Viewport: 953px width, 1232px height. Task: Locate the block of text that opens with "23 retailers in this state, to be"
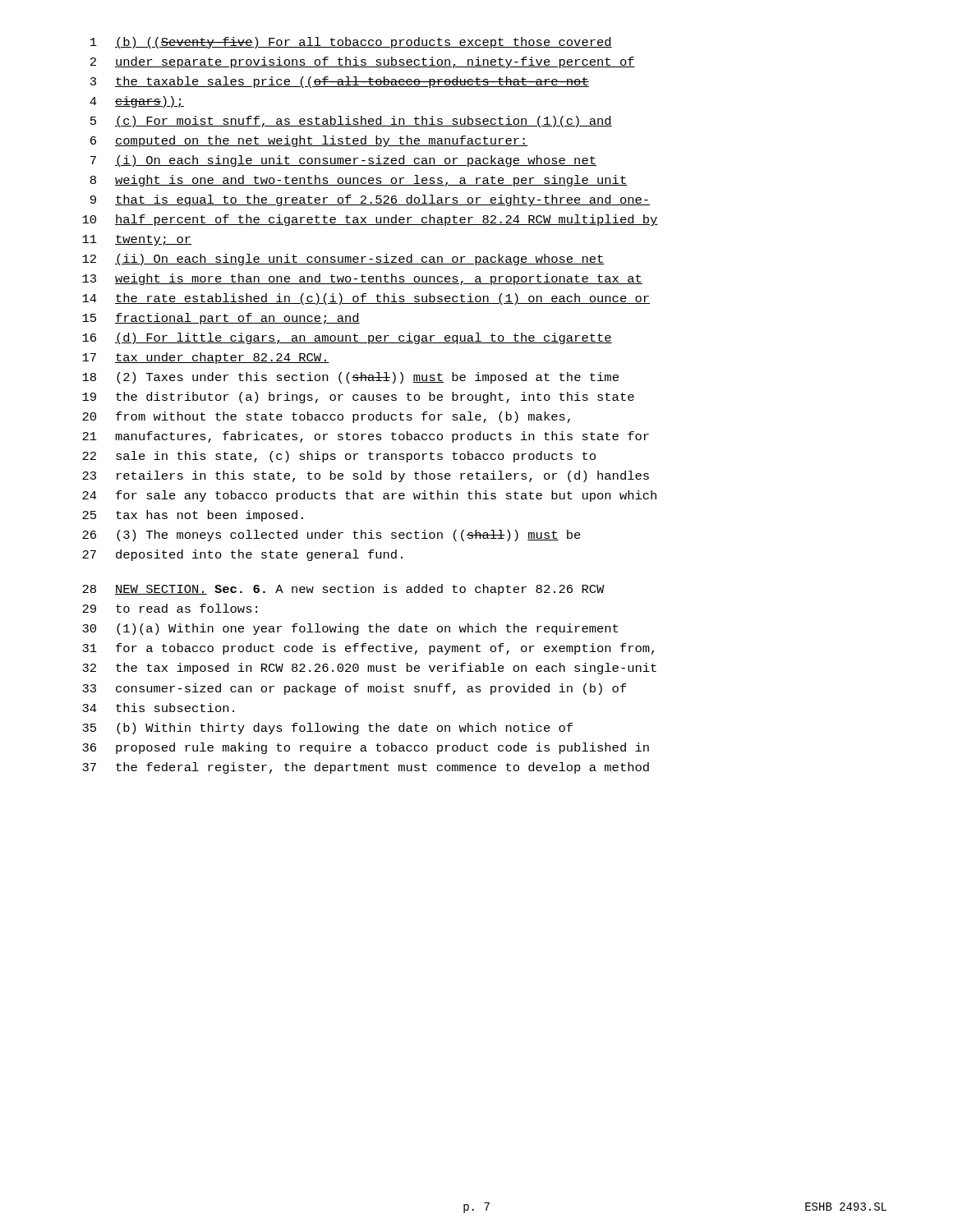coord(358,477)
